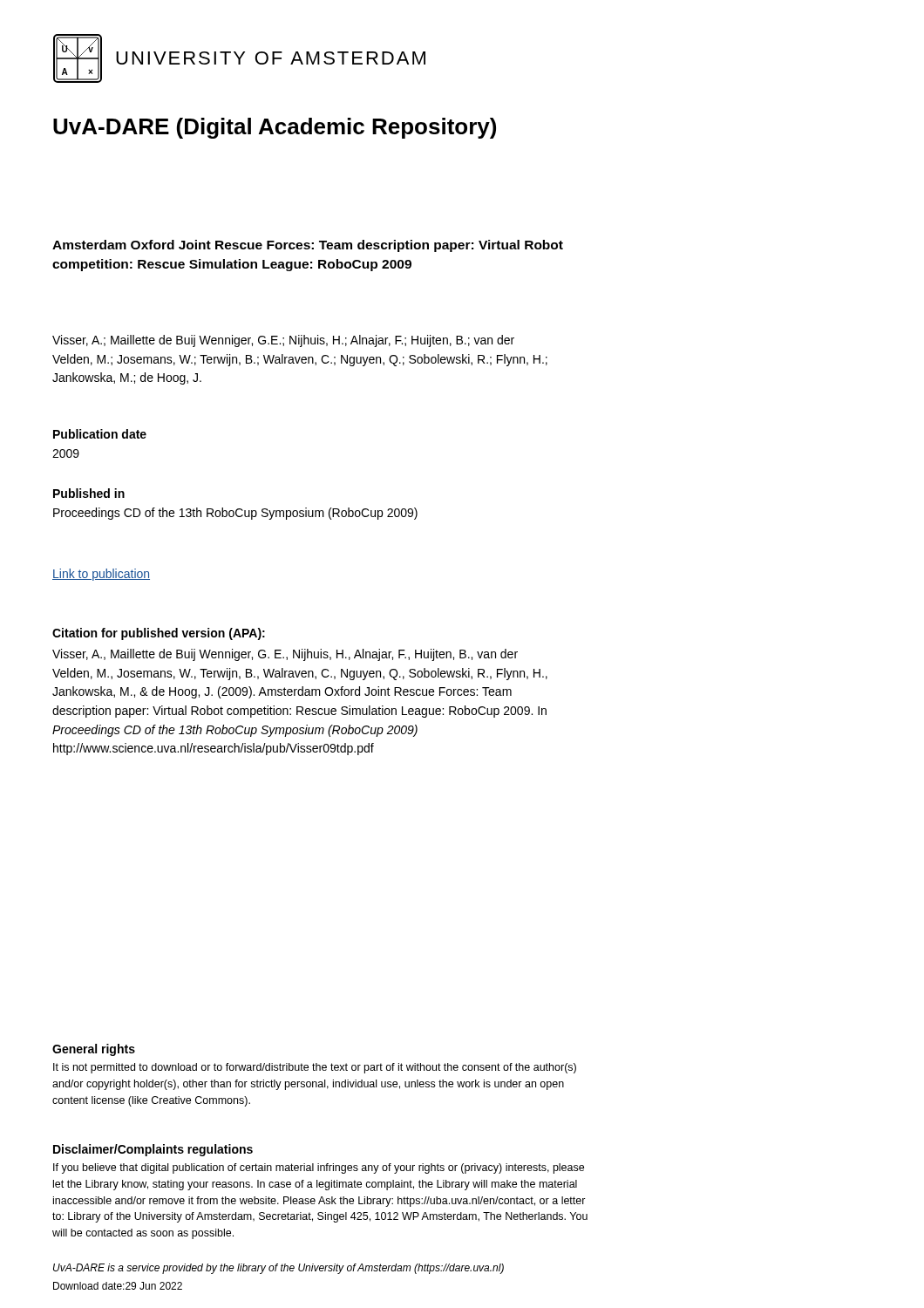Find "UvA-DARE (Digital Academic Repository)" on this page
The width and height of the screenshot is (924, 1308).
coord(275,126)
